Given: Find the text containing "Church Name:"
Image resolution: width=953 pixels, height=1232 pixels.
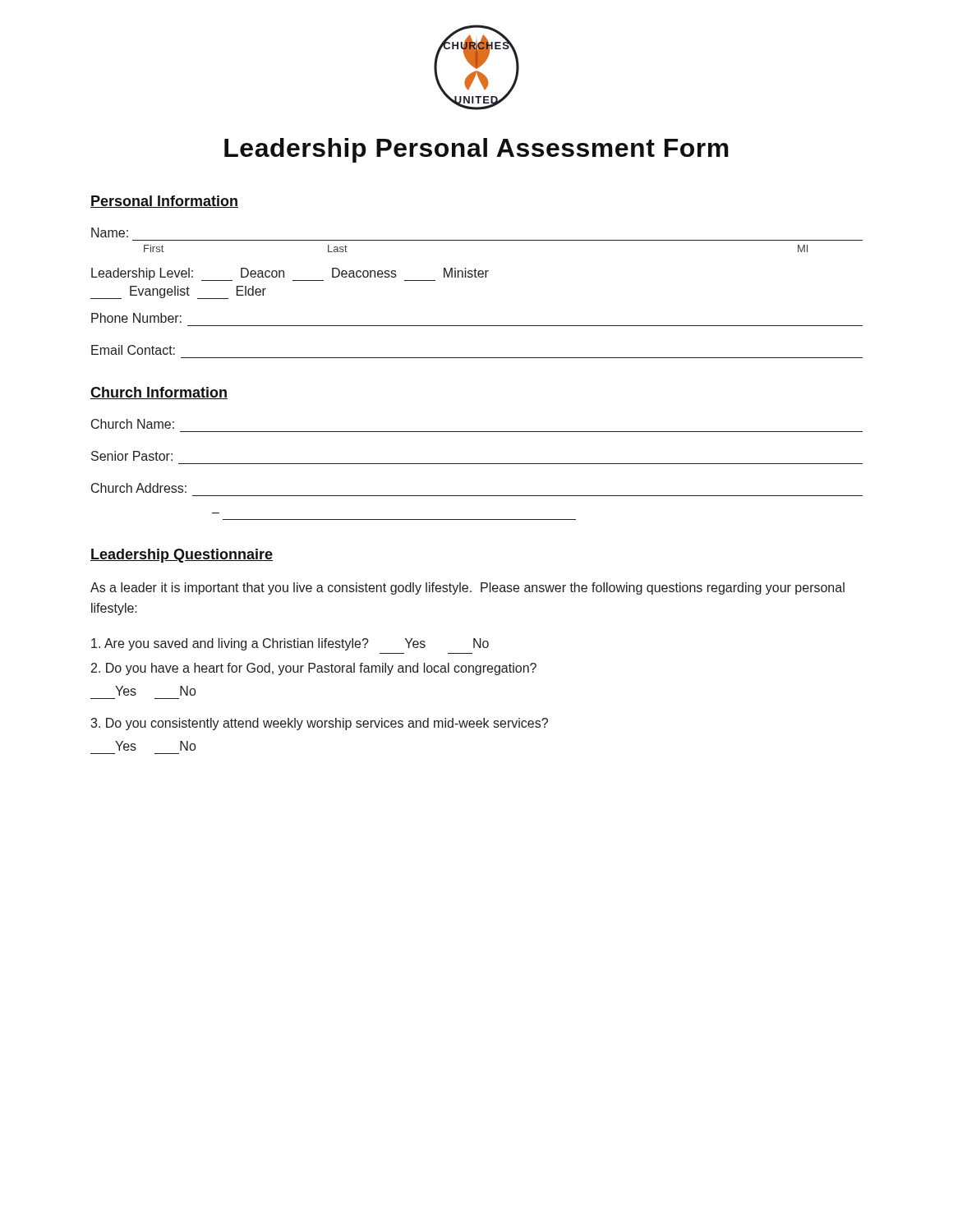Looking at the screenshot, I should pyautogui.click(x=476, y=424).
